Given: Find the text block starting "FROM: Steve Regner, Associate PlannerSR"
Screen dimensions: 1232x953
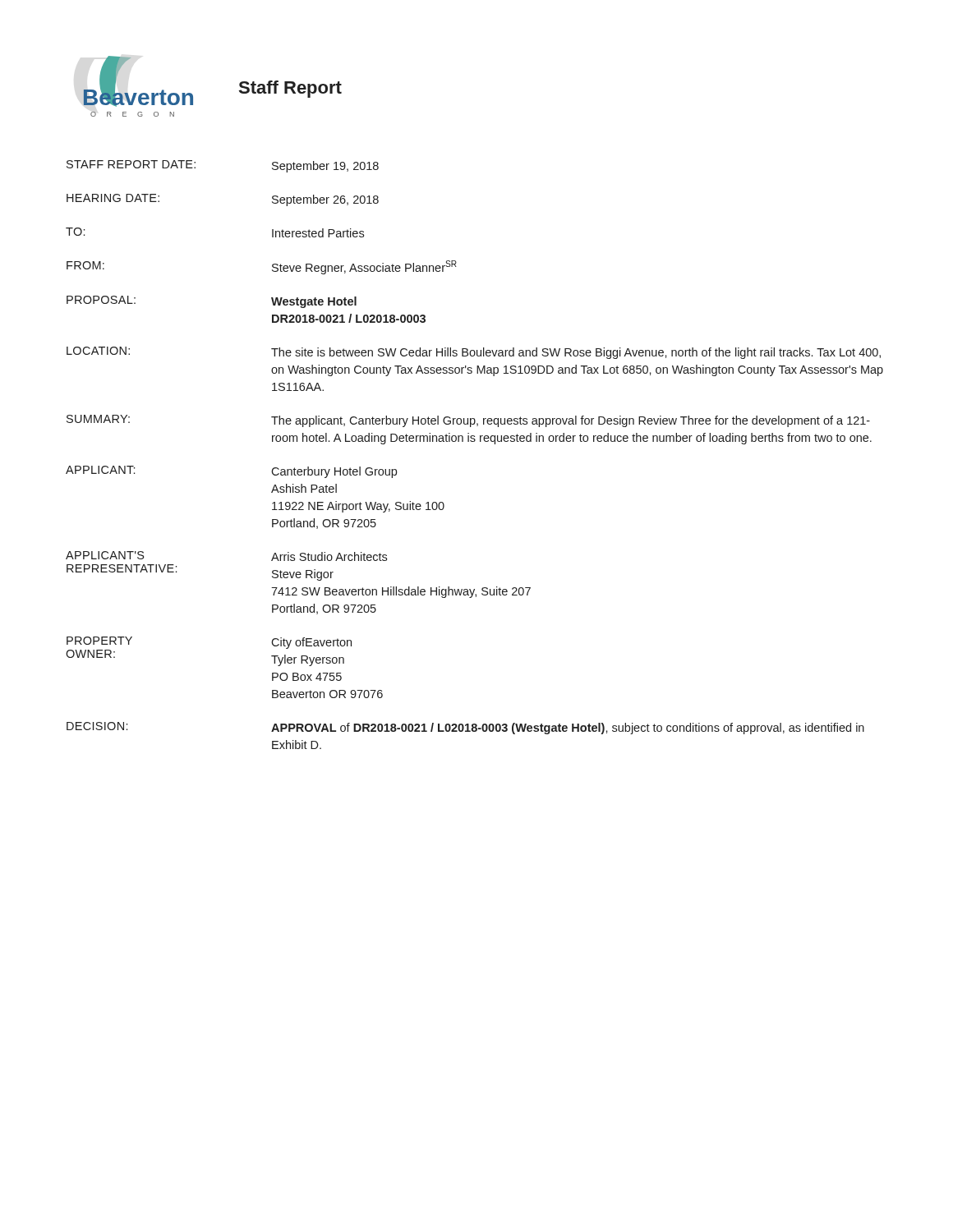Looking at the screenshot, I should point(86,268).
